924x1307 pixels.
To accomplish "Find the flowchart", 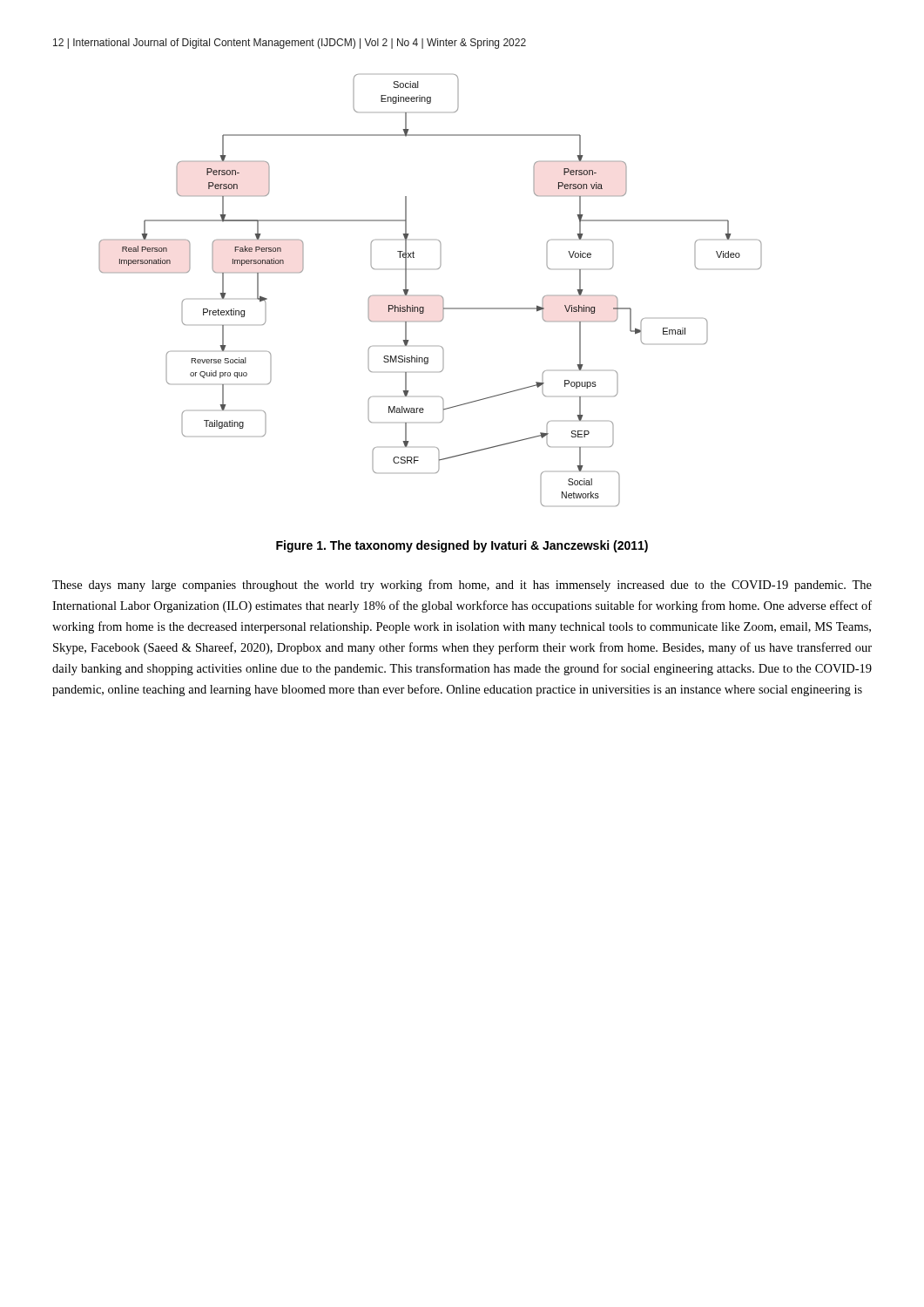I will point(462,296).
